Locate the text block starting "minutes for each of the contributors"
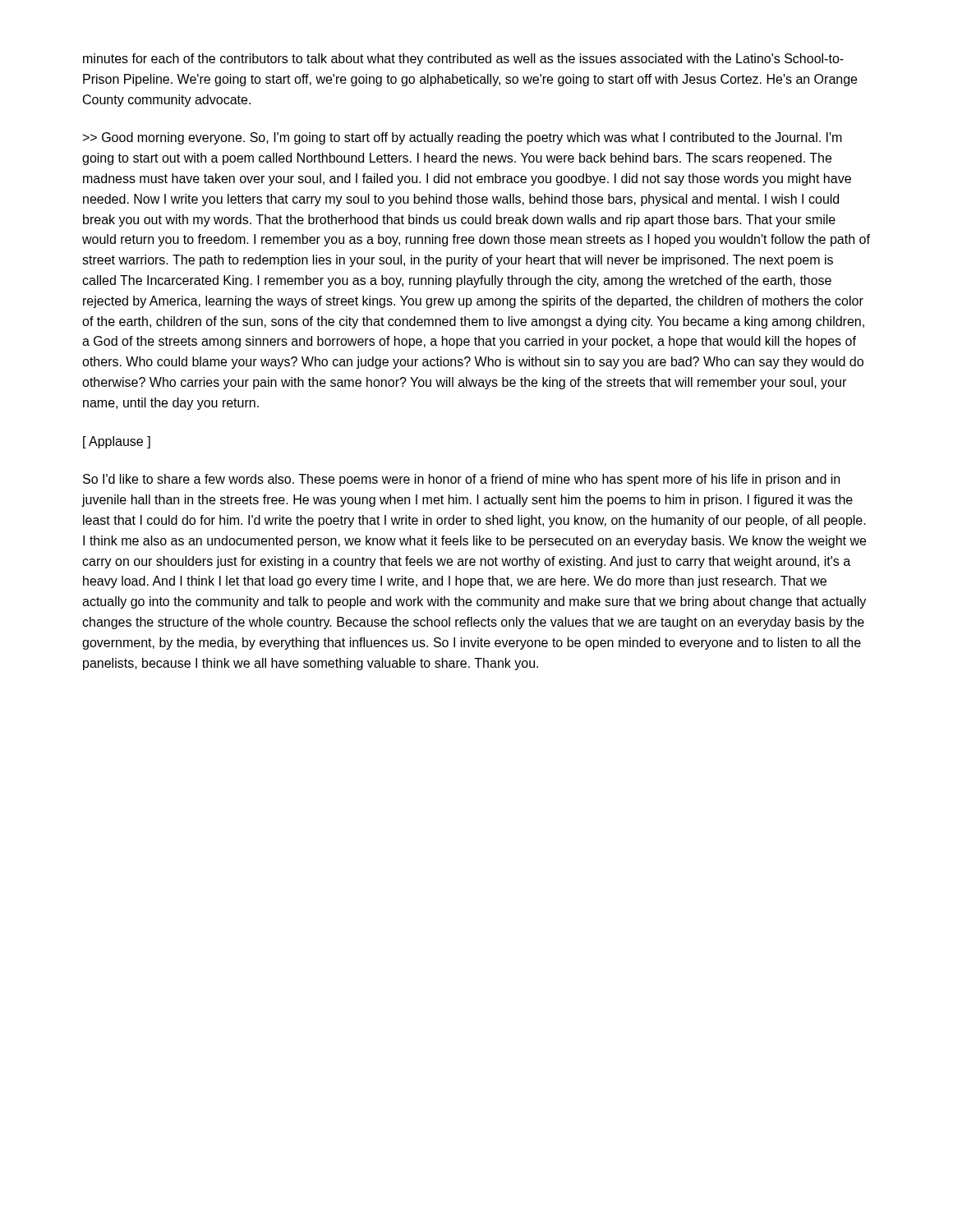This screenshot has width=953, height=1232. tap(470, 79)
